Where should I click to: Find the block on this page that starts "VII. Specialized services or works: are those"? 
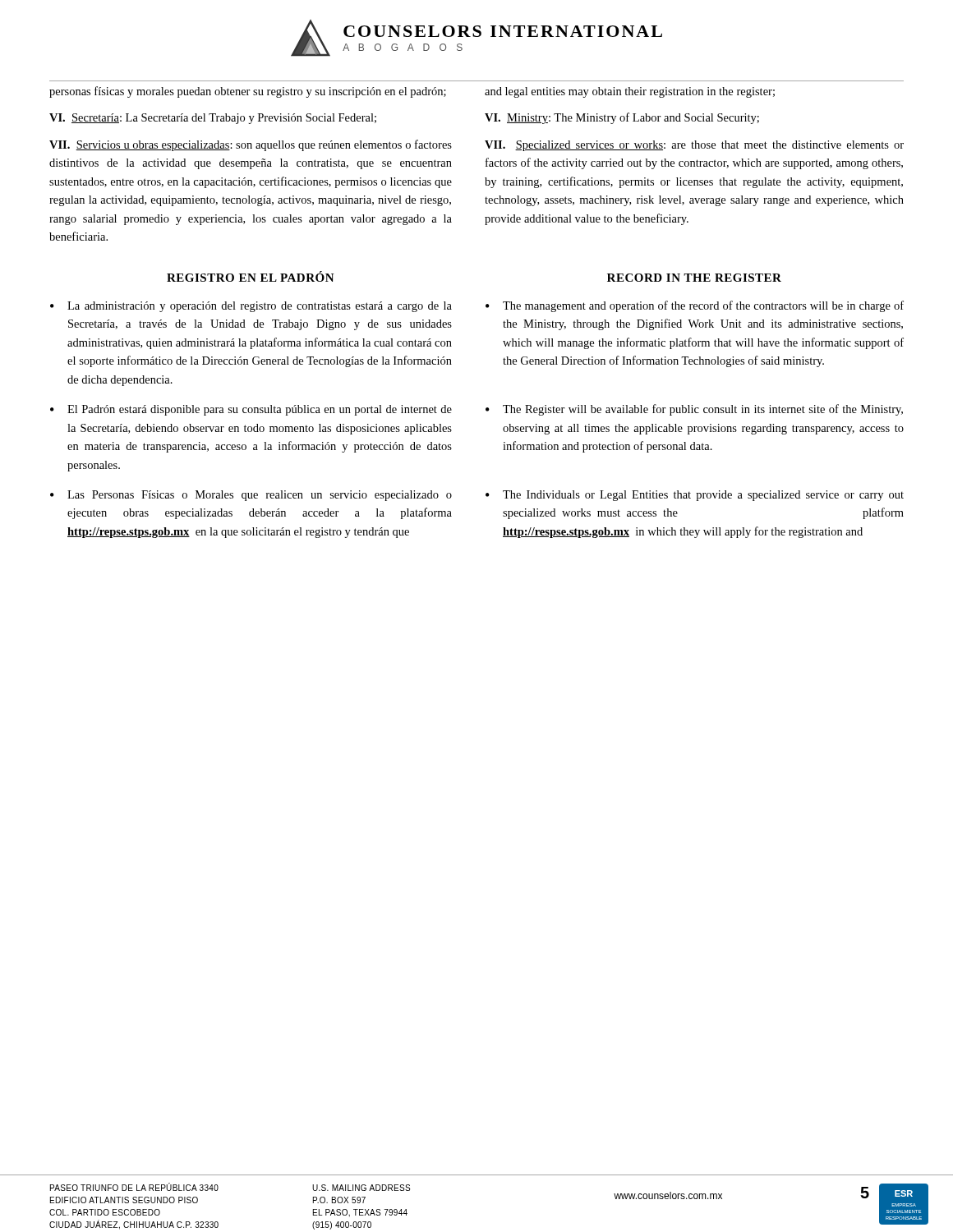[x=694, y=181]
